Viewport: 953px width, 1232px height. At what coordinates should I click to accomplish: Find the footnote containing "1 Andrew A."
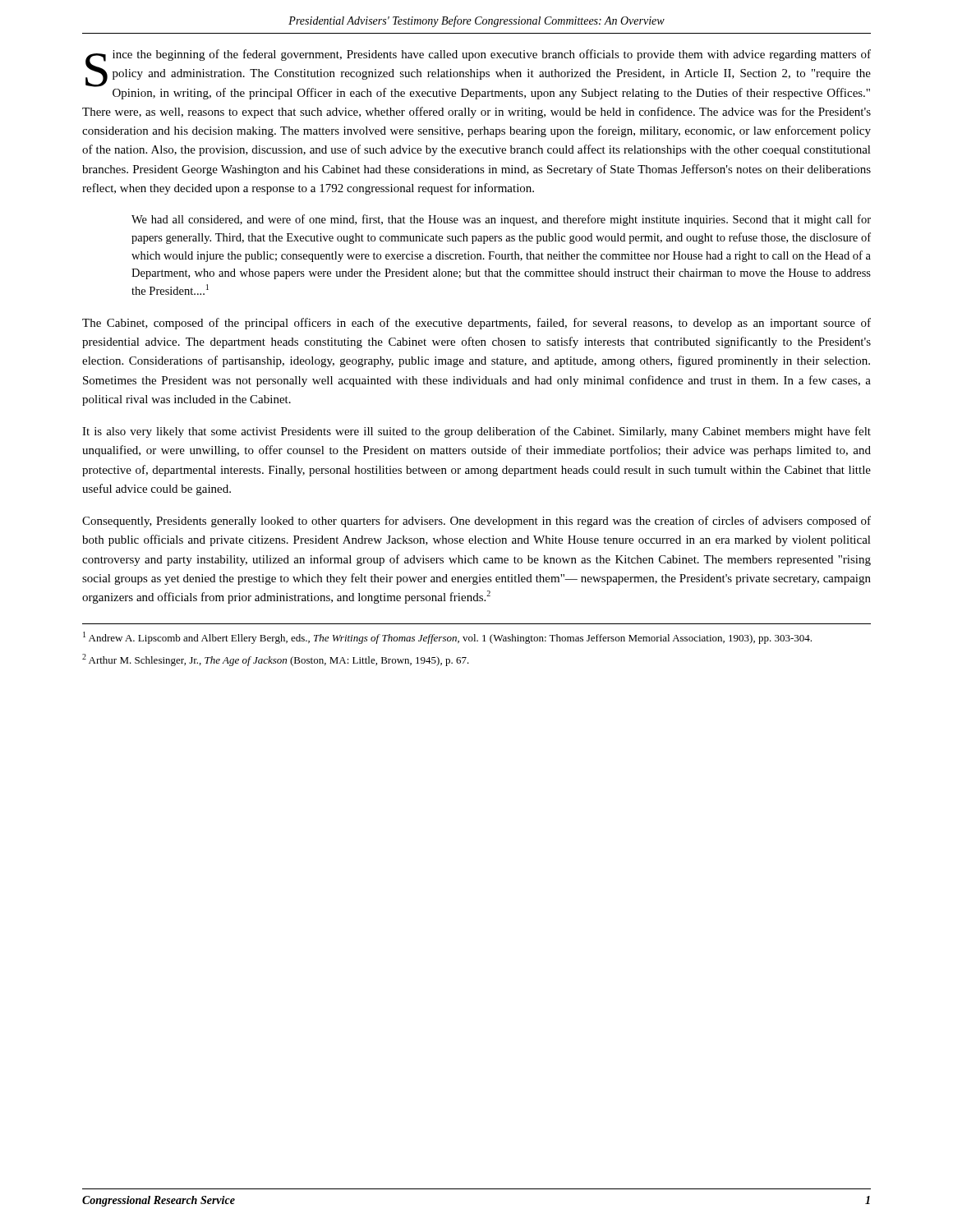pos(447,638)
